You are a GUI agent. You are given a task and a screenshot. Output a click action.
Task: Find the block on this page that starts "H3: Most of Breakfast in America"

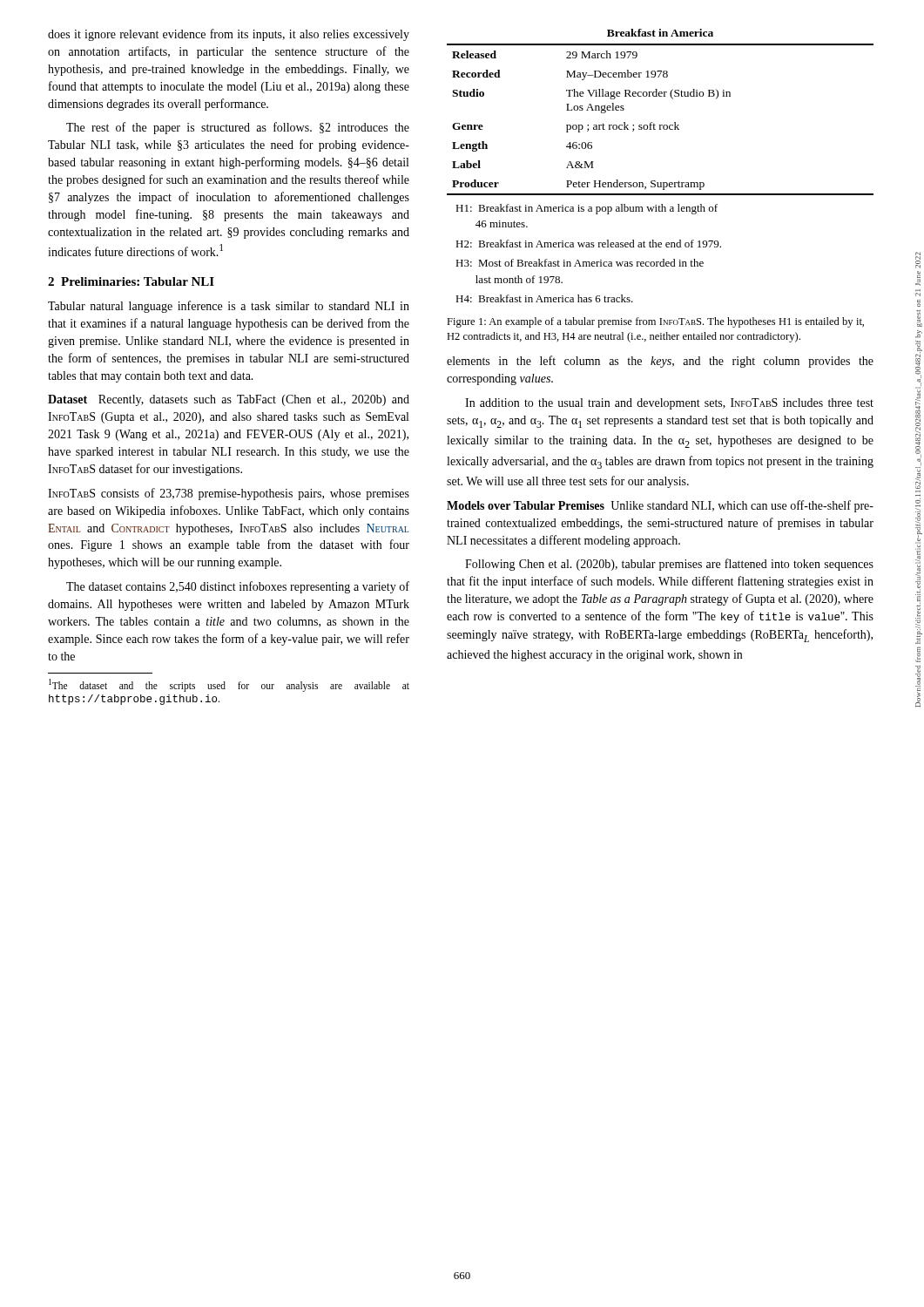coord(660,272)
